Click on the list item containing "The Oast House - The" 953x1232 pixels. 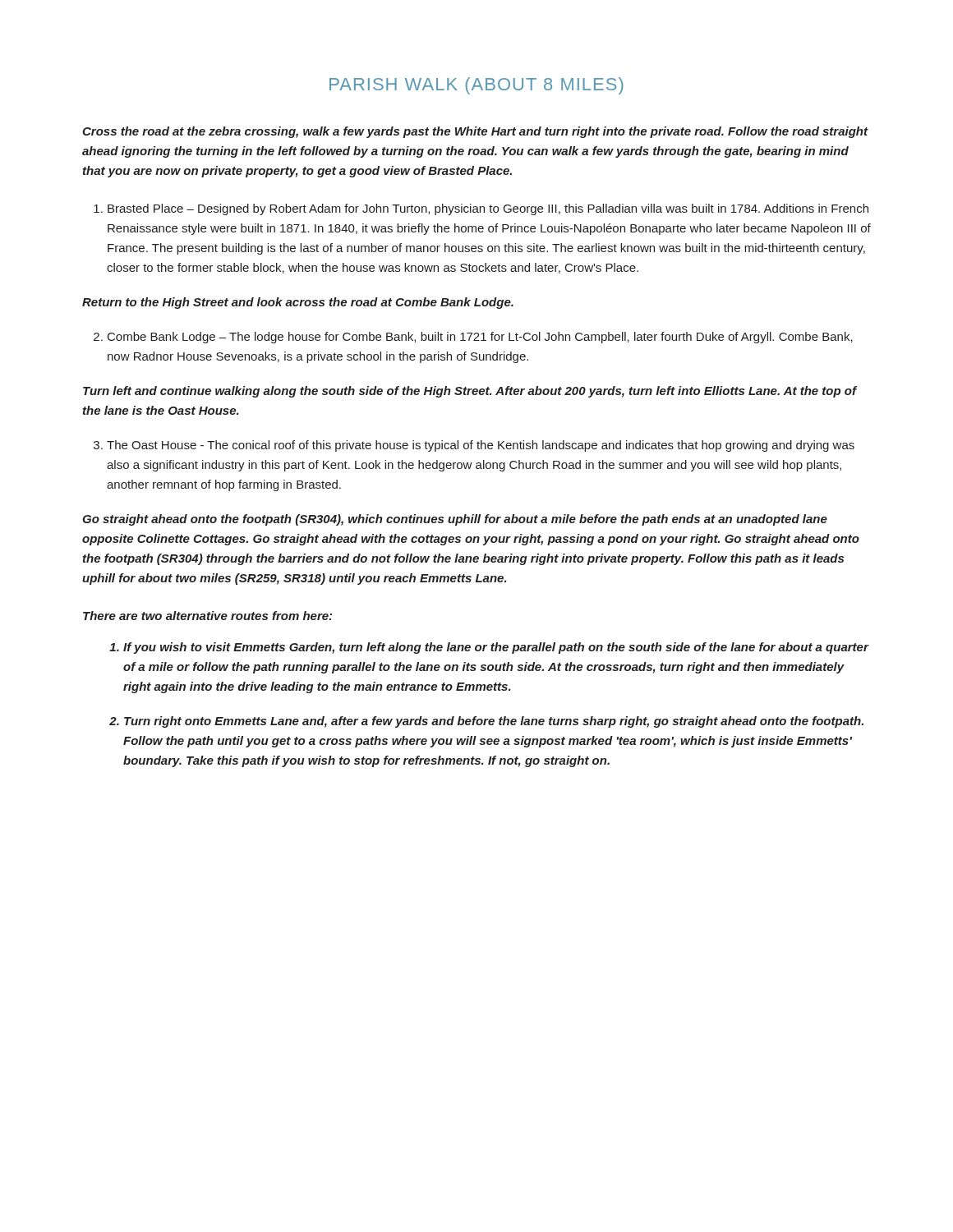[x=489, y=465]
